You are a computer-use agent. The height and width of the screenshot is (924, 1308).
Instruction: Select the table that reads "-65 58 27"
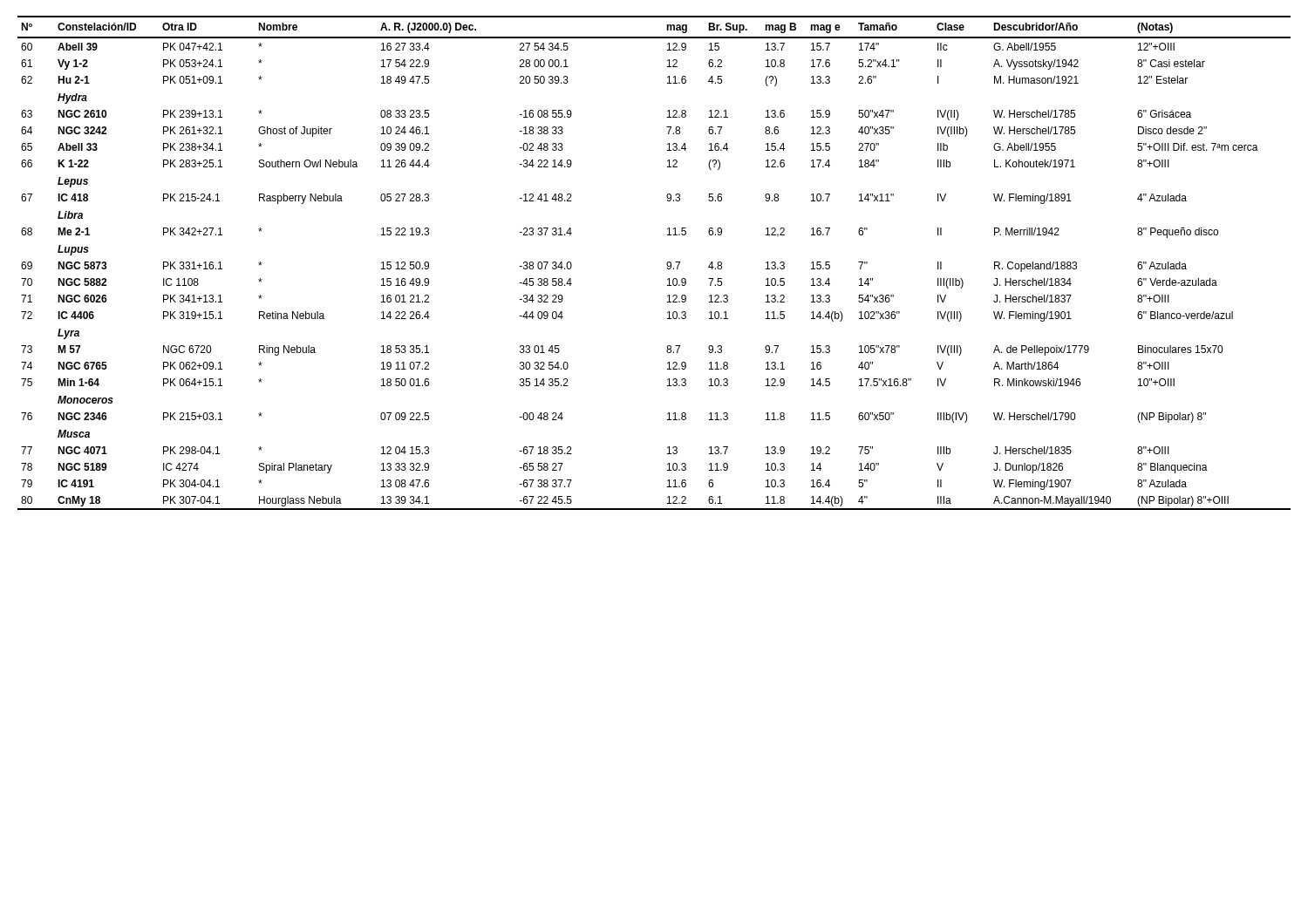point(654,263)
